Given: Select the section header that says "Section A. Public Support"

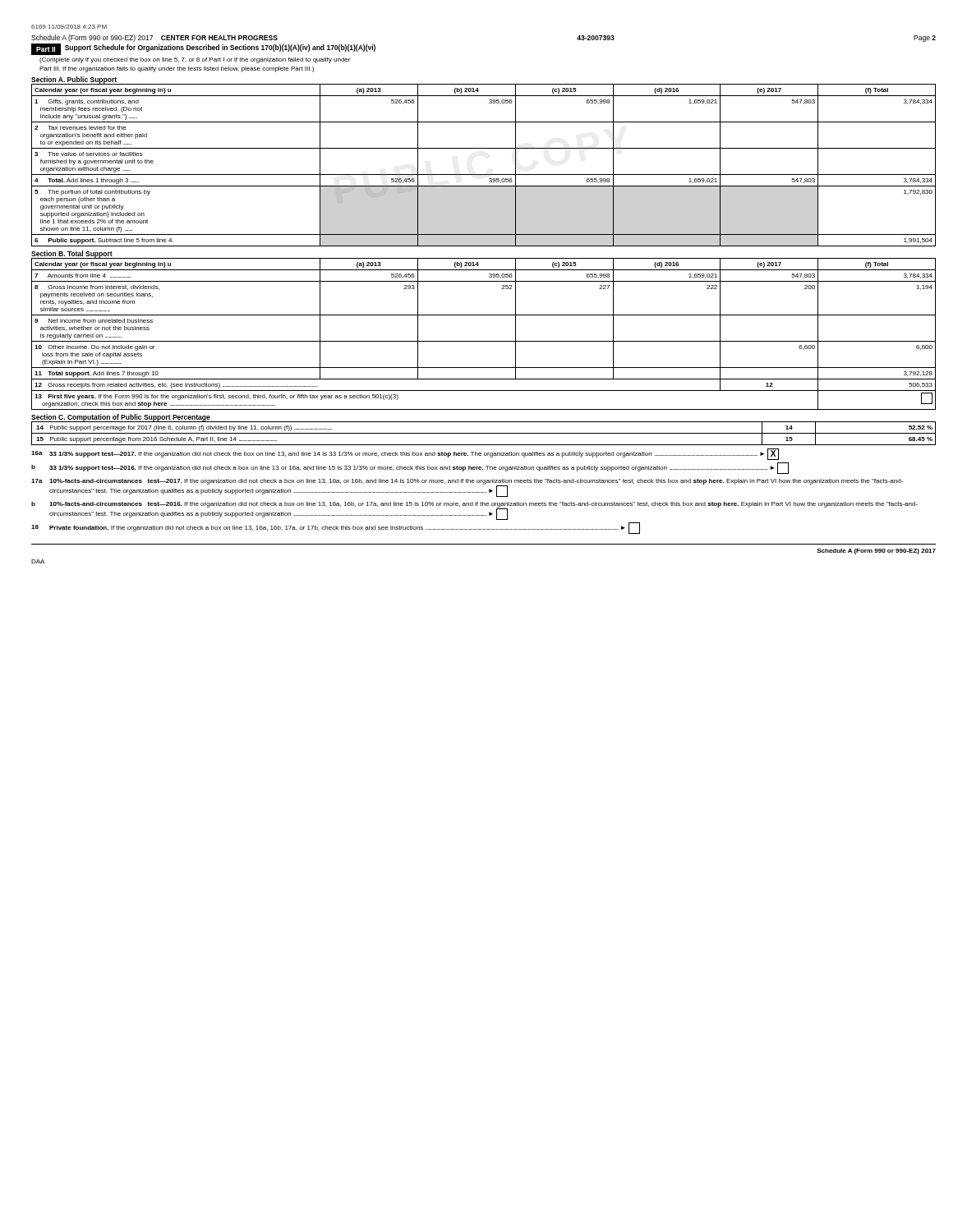Looking at the screenshot, I should pyautogui.click(x=74, y=79).
